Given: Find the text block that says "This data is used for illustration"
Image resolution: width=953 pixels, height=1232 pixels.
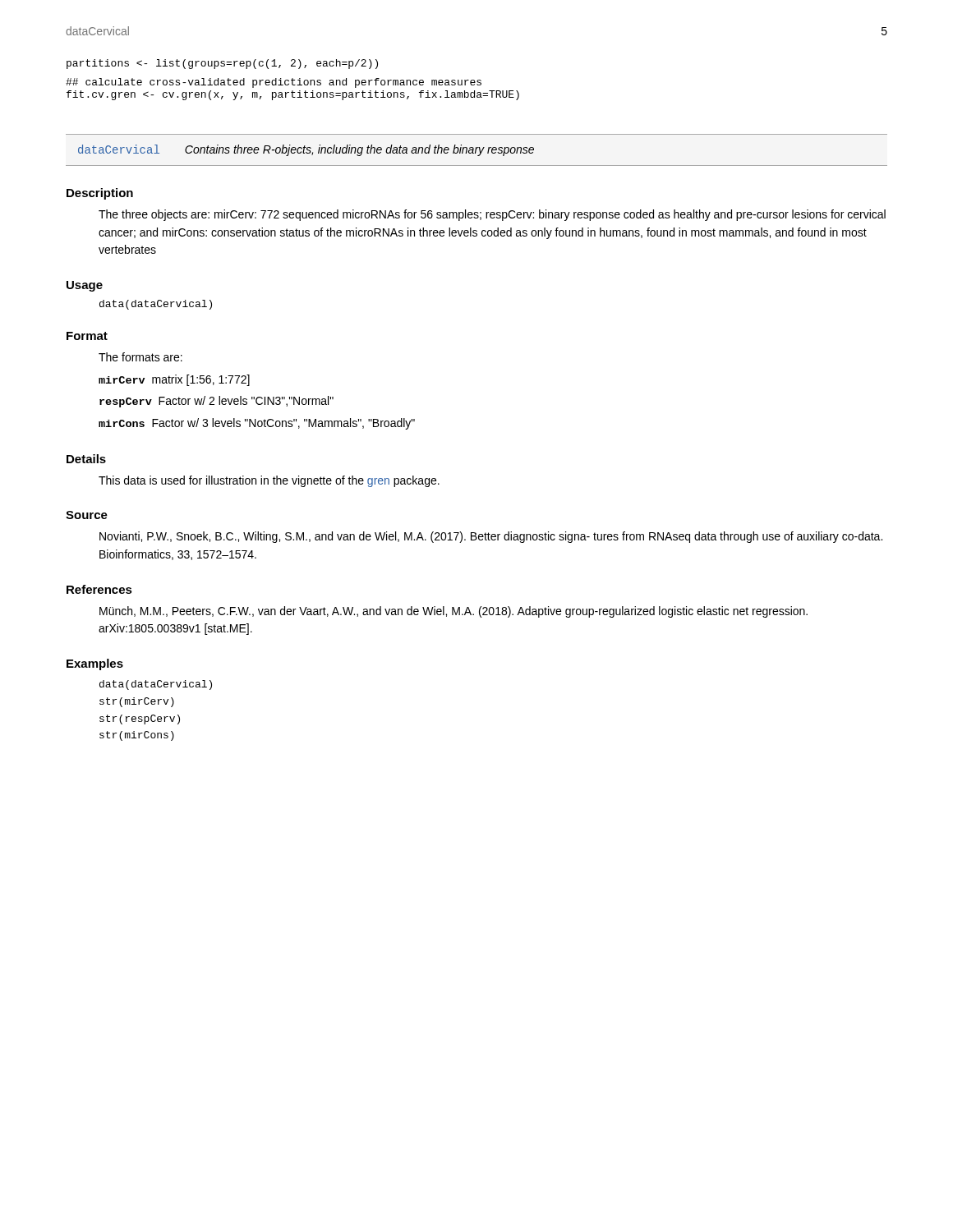Looking at the screenshot, I should click(x=269, y=480).
